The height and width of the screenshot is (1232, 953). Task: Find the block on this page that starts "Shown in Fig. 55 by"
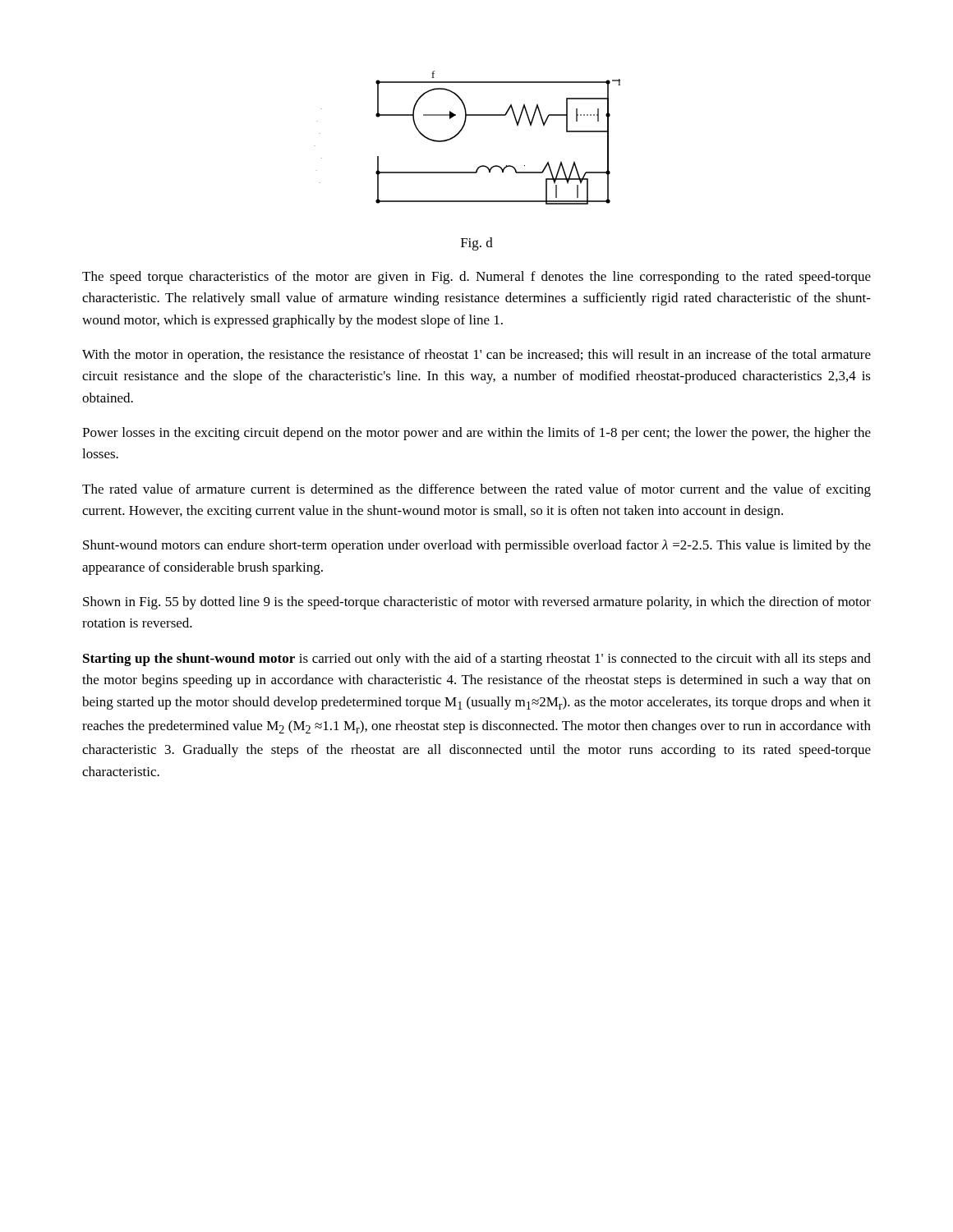tap(476, 613)
